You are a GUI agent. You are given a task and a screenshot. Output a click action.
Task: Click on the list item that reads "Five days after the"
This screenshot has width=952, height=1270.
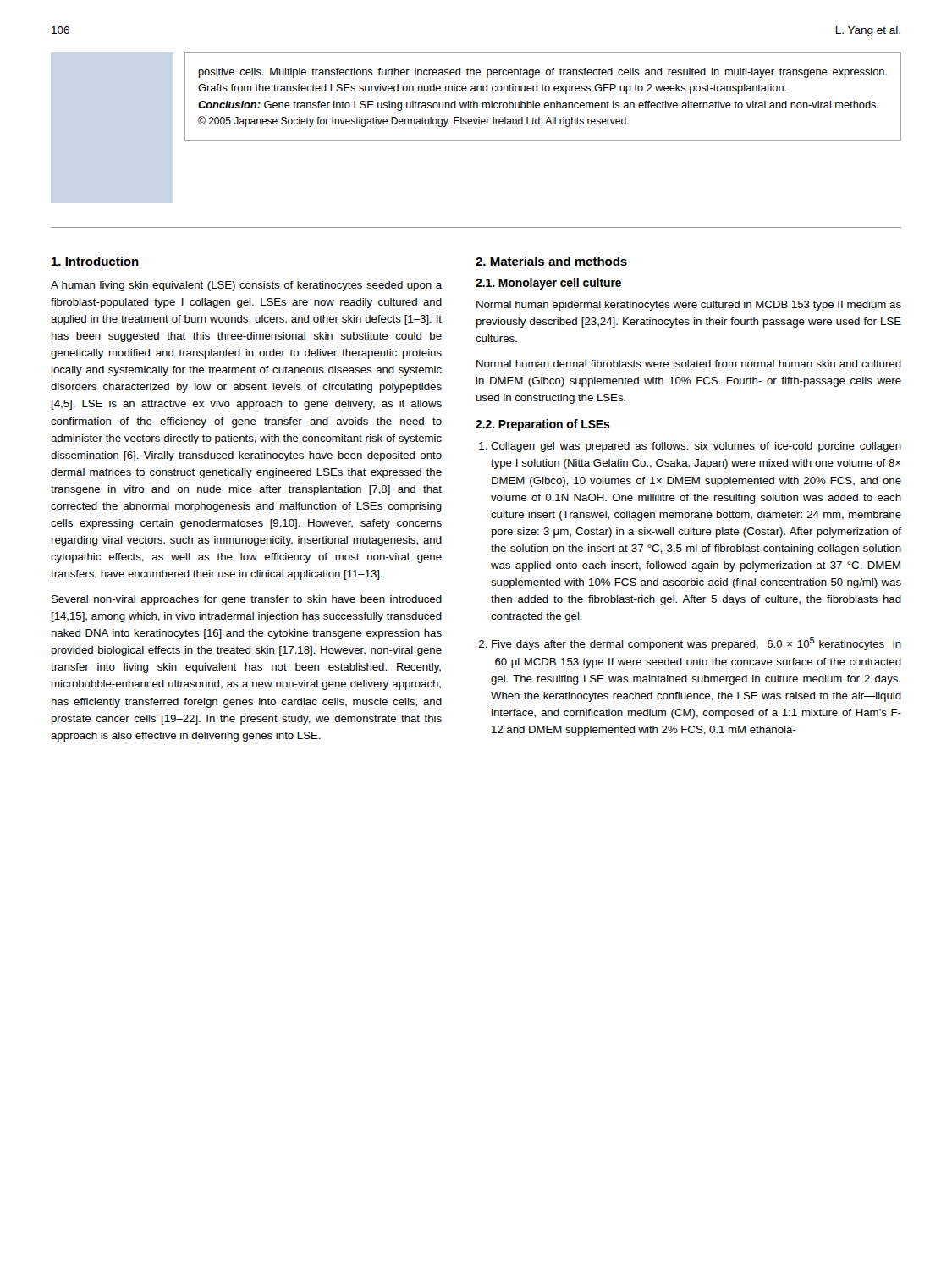point(696,685)
